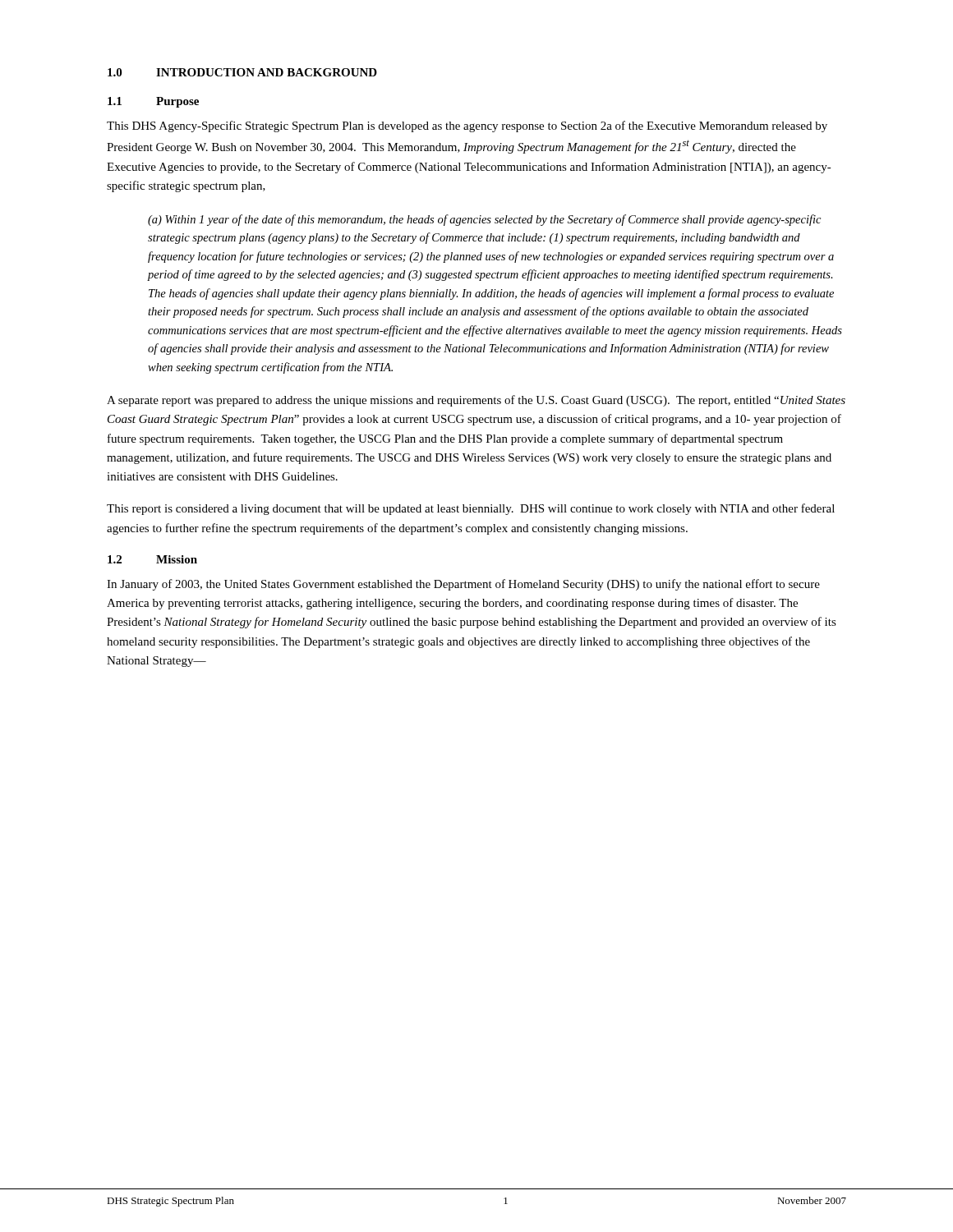Navigate to the text starting "1.2 Mission"

tap(152, 560)
